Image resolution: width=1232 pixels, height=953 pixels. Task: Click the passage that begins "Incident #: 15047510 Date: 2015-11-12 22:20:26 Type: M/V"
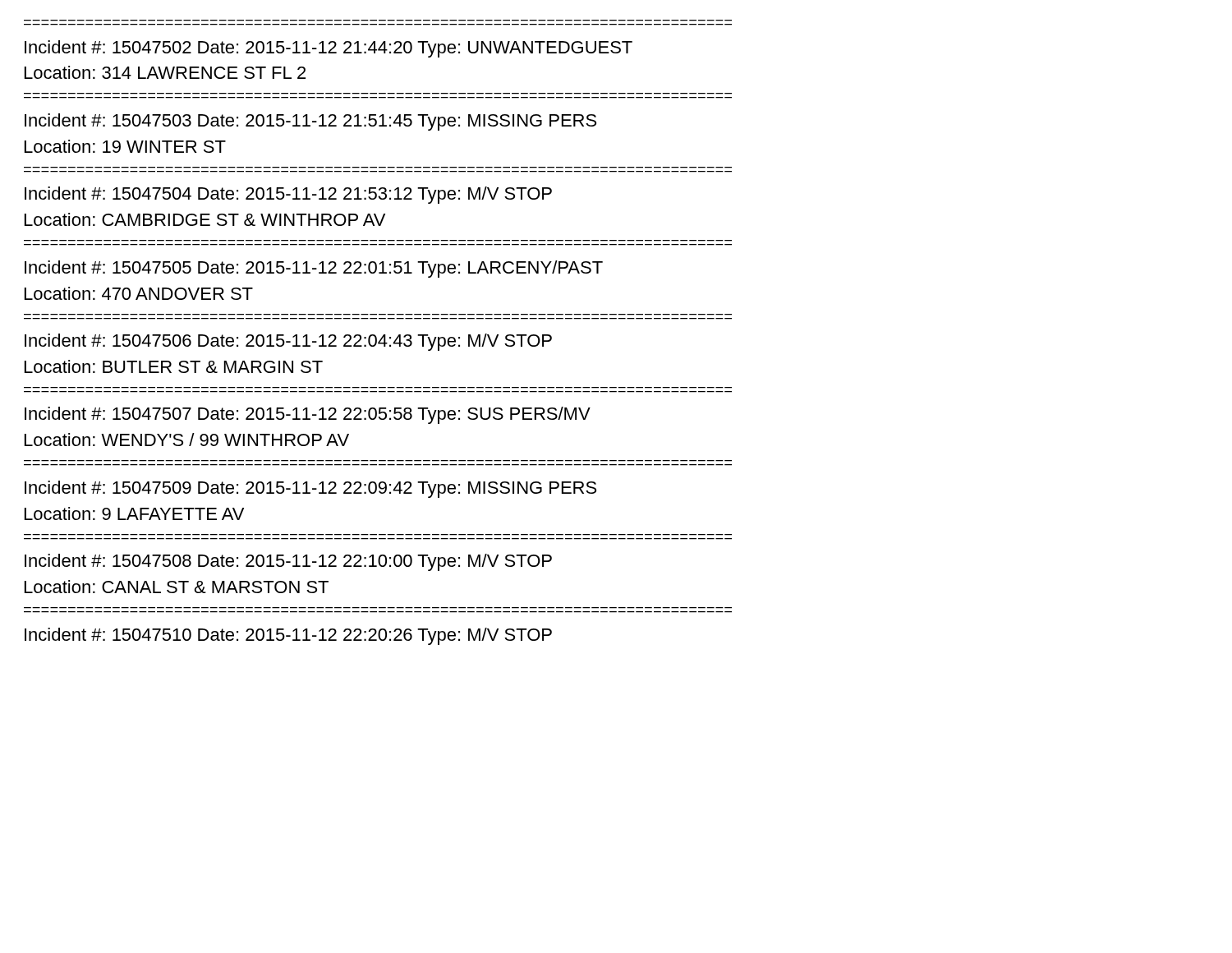click(288, 636)
